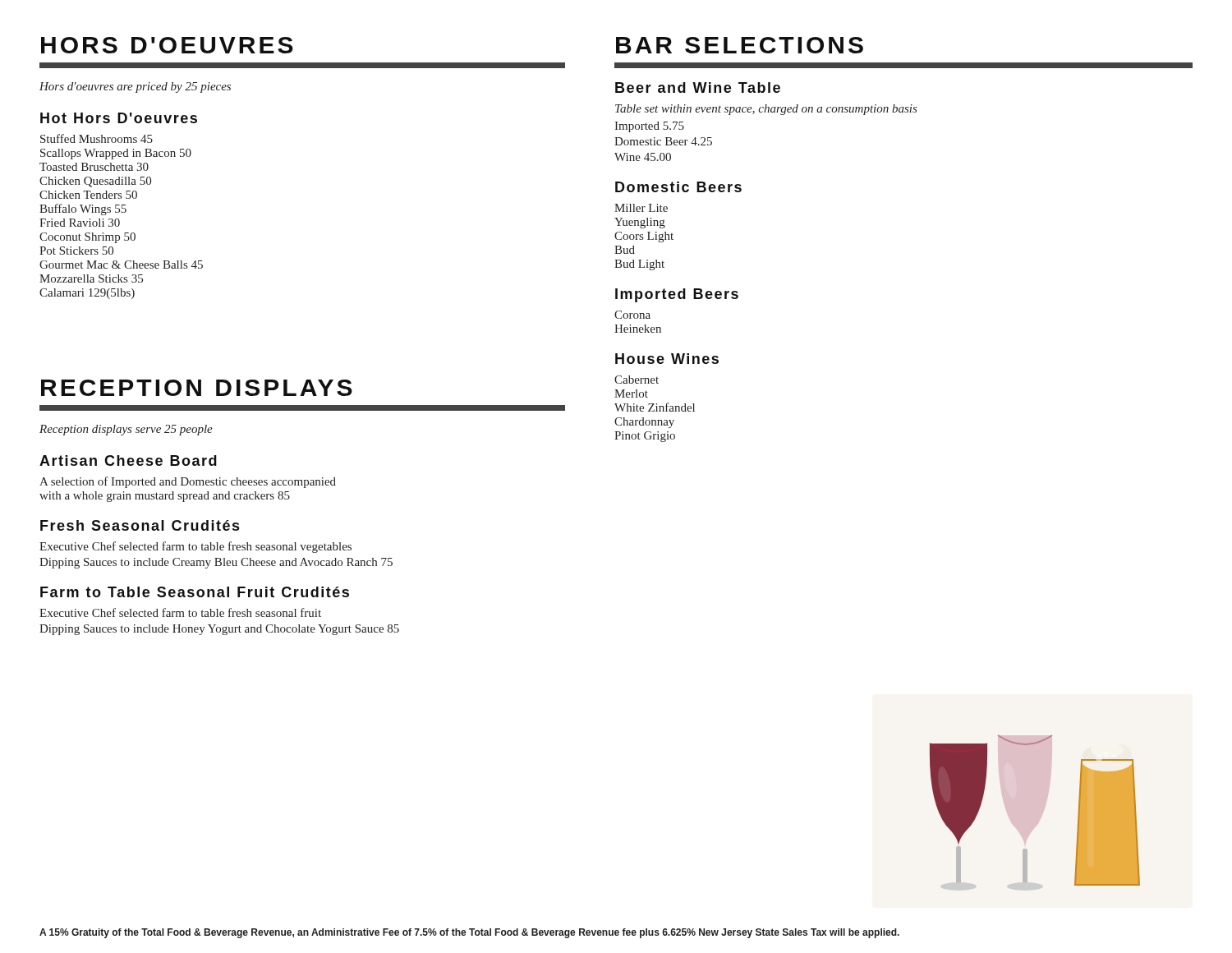Where does it say "Artisan Cheese Board"?
The height and width of the screenshot is (953, 1232).
(x=128, y=460)
